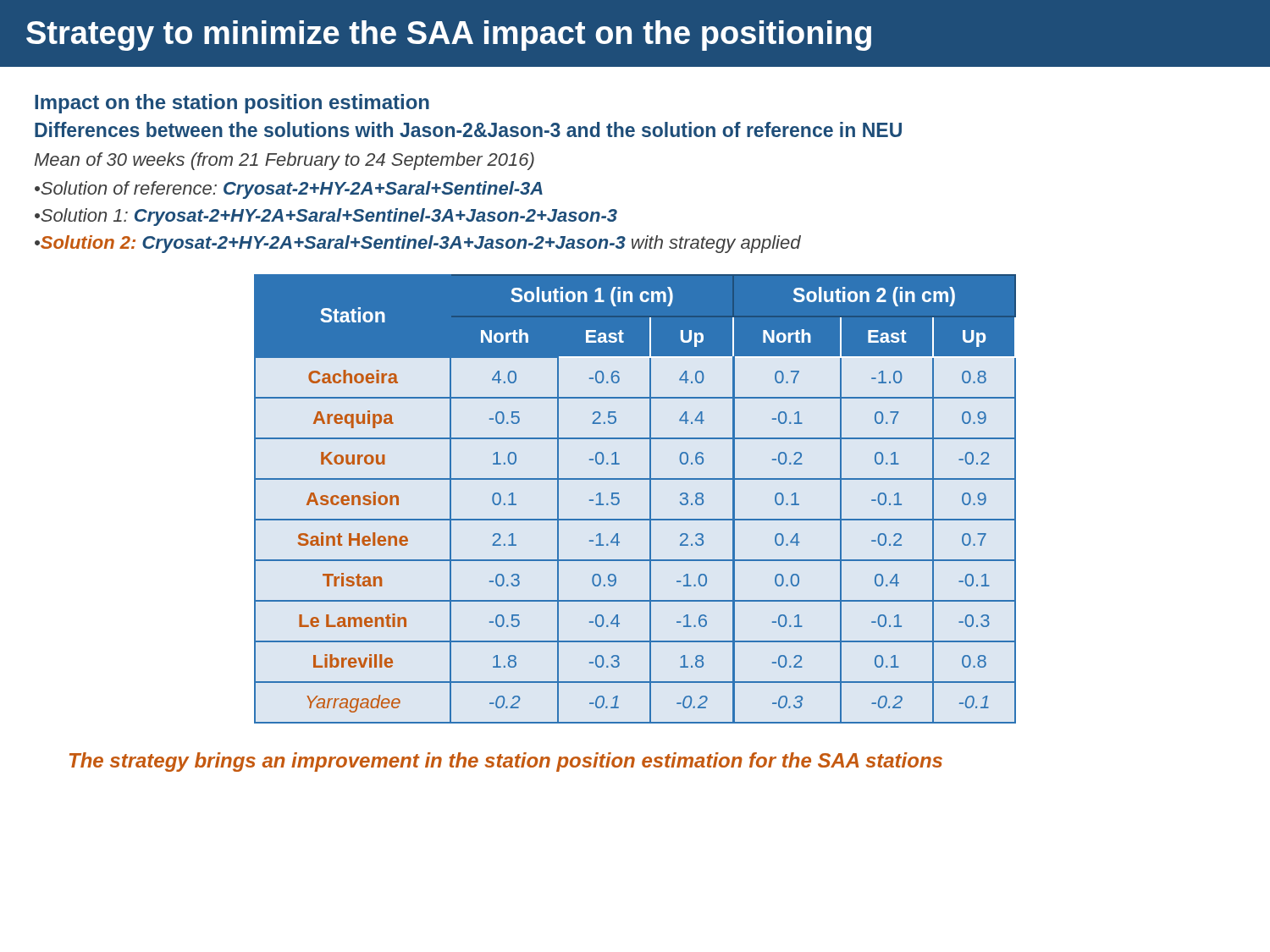The width and height of the screenshot is (1270, 952).
Task: Click on the passage starting "•Solution of reference: Cryosat-2+HY-2A+Saral+Sentinel-3A"
Action: [x=289, y=188]
